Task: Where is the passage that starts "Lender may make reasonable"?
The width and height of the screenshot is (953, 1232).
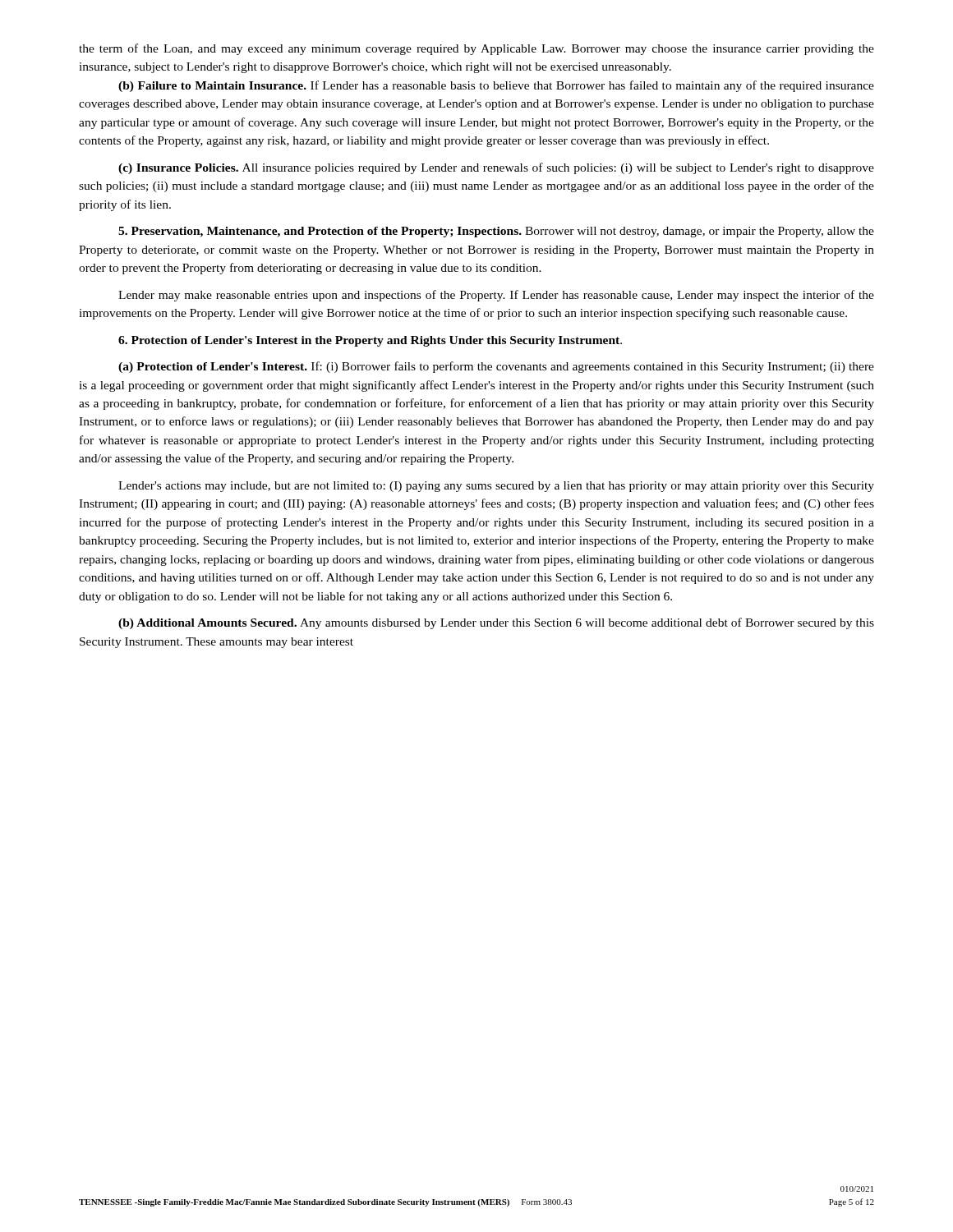Action: pos(476,304)
